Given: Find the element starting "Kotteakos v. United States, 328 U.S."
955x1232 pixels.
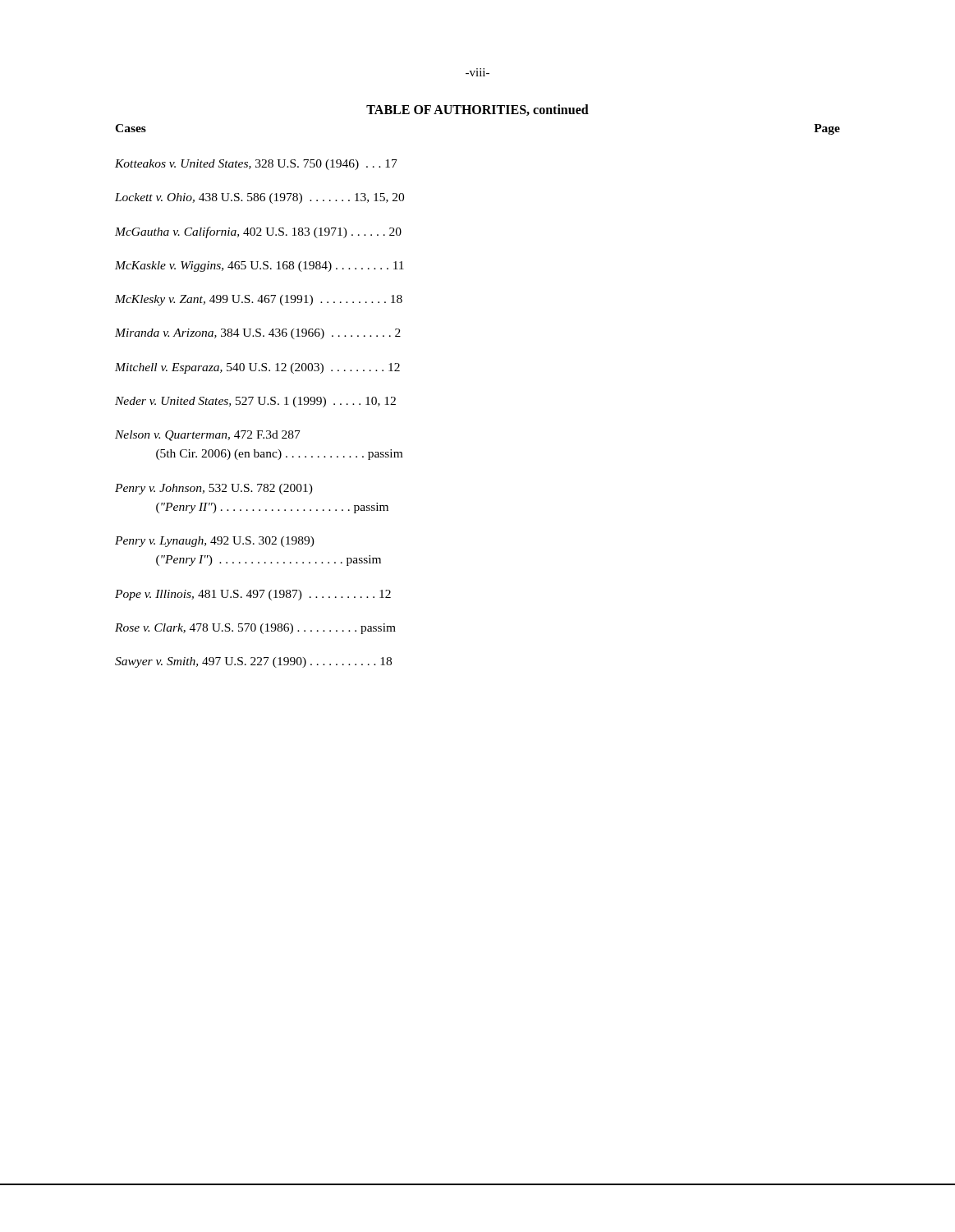Looking at the screenshot, I should (256, 163).
